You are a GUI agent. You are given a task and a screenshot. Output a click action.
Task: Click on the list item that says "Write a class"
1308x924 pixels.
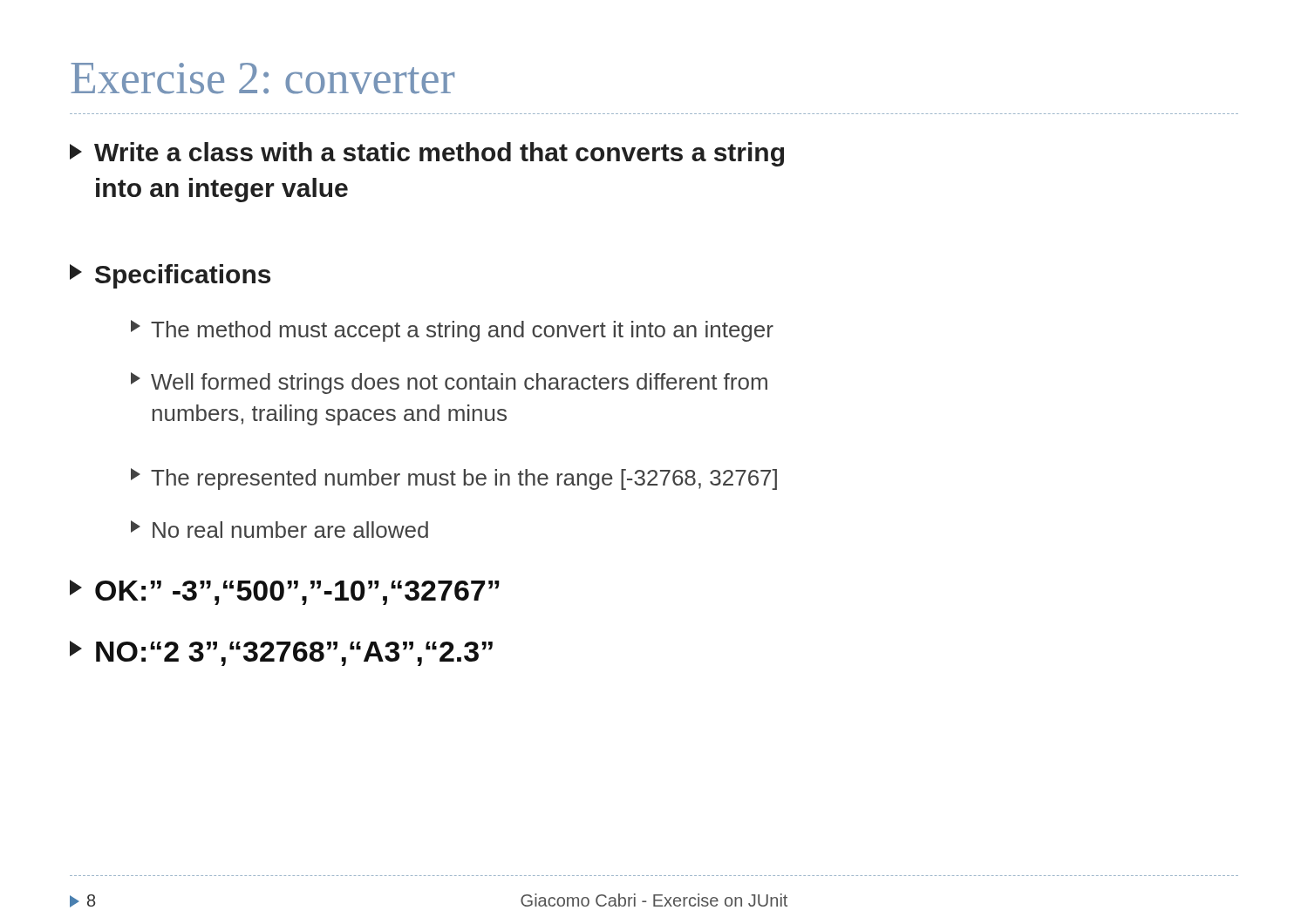(428, 170)
